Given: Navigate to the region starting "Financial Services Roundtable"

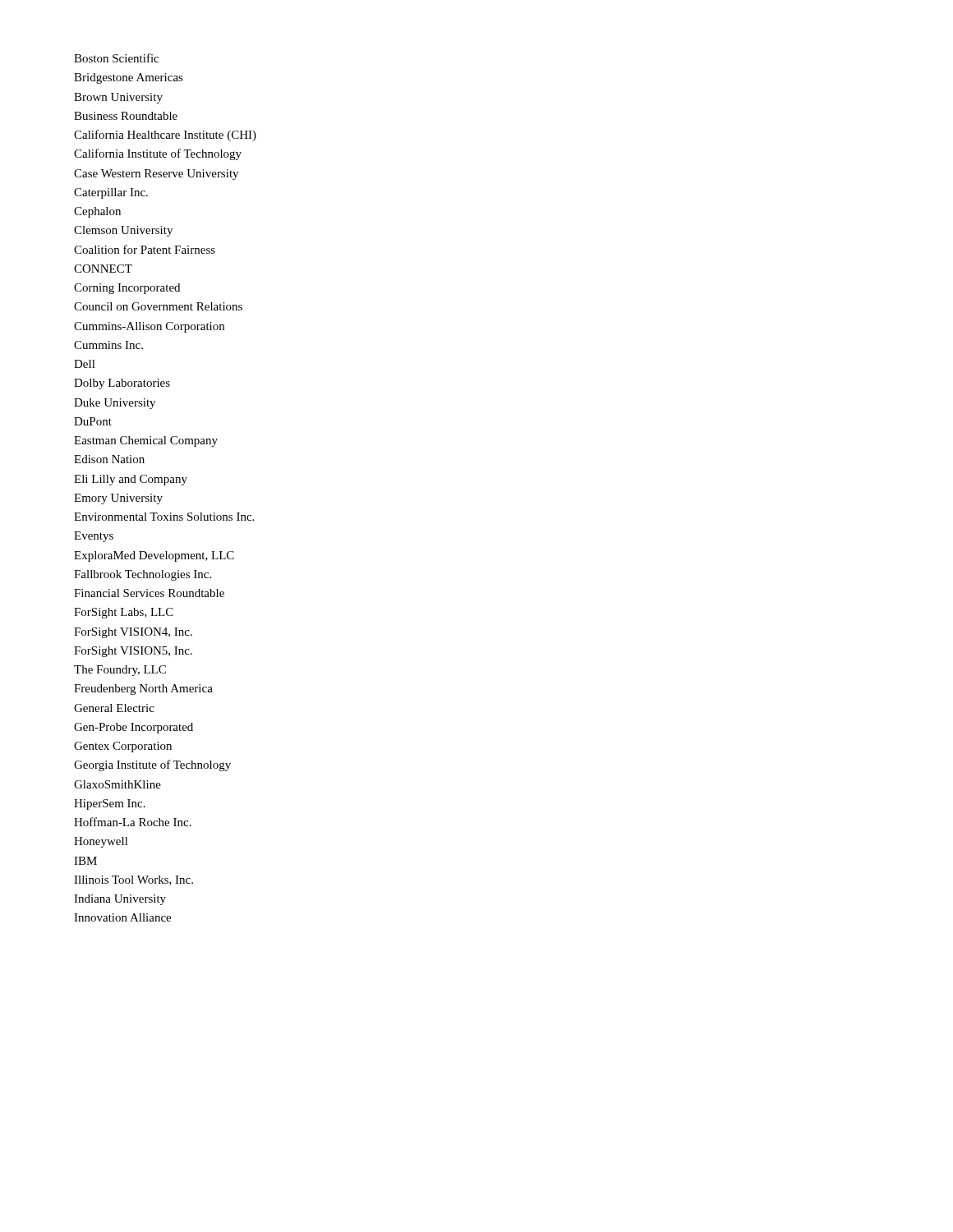Looking at the screenshot, I should pos(149,593).
